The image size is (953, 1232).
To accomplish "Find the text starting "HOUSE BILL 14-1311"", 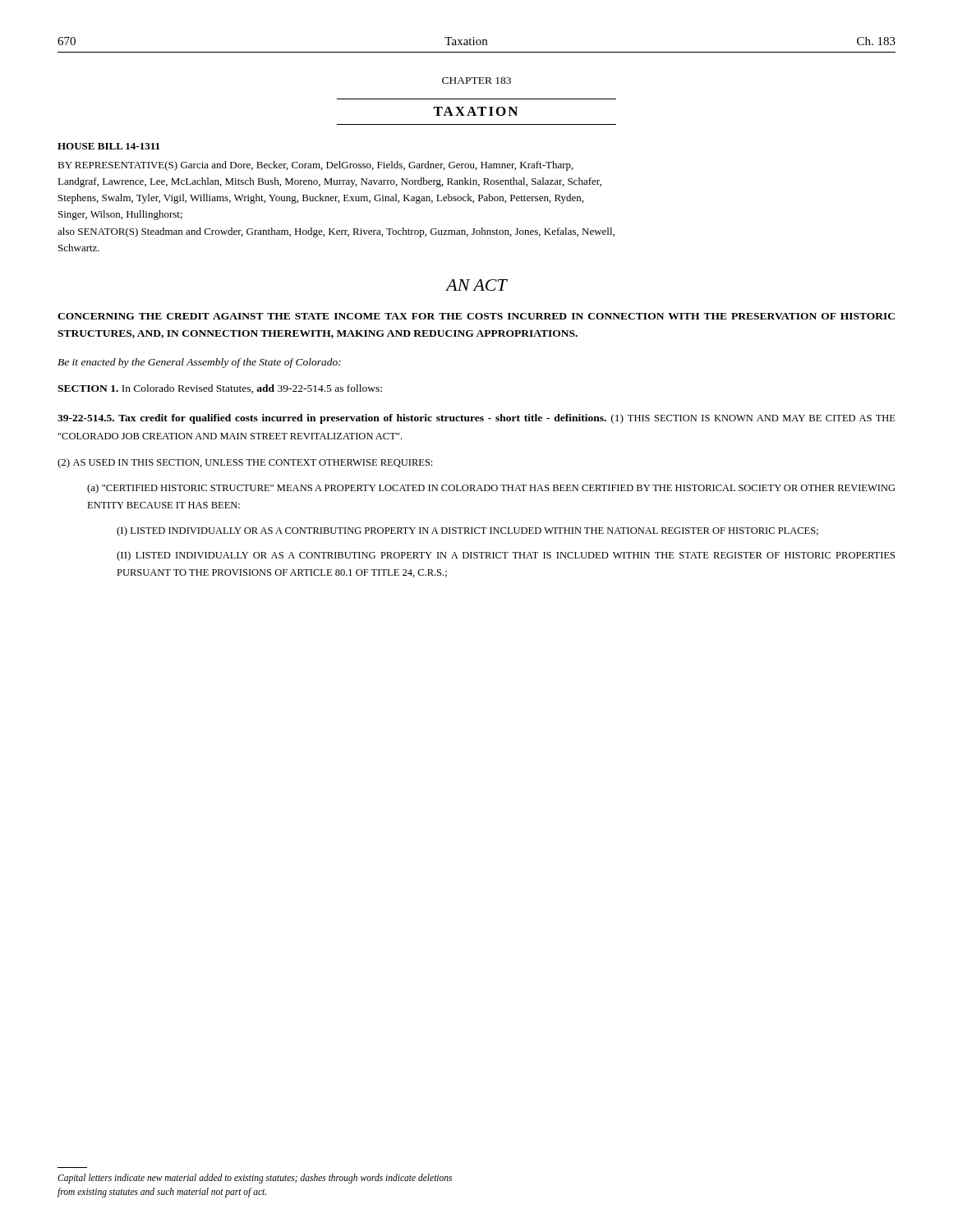I will tap(109, 146).
